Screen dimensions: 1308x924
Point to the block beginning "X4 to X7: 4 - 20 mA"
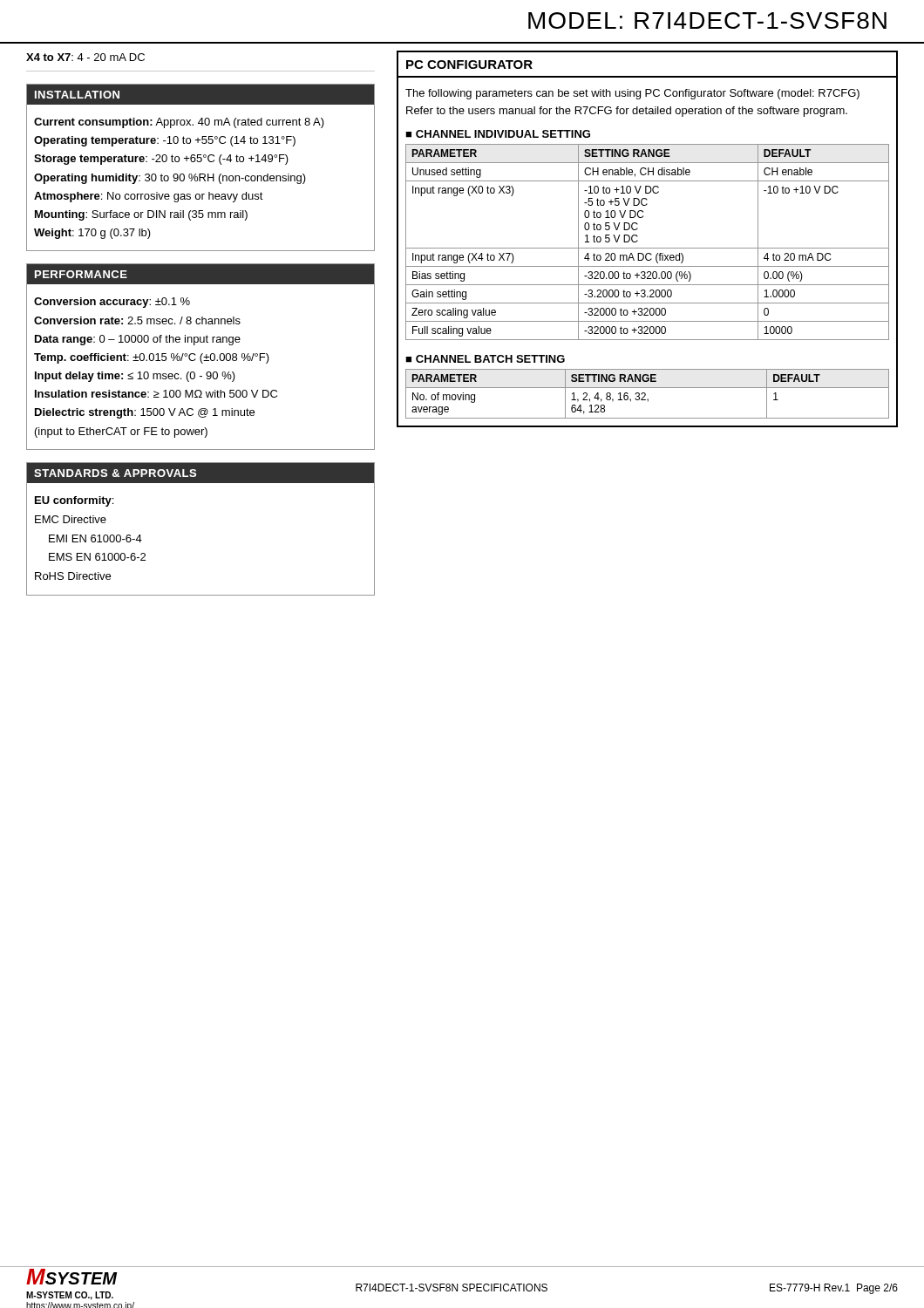[86, 57]
